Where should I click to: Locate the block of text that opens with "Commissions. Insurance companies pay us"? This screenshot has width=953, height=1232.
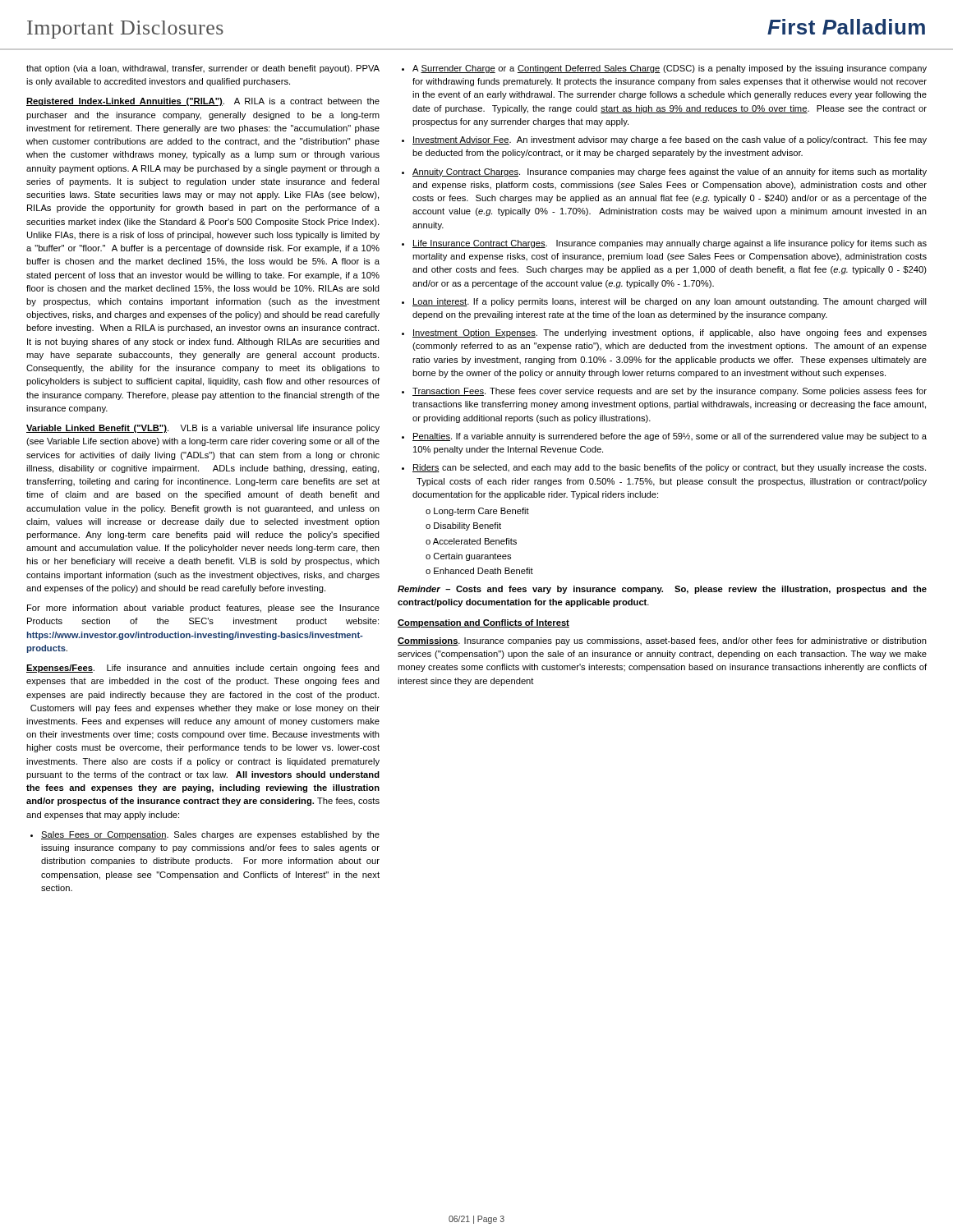(x=662, y=661)
